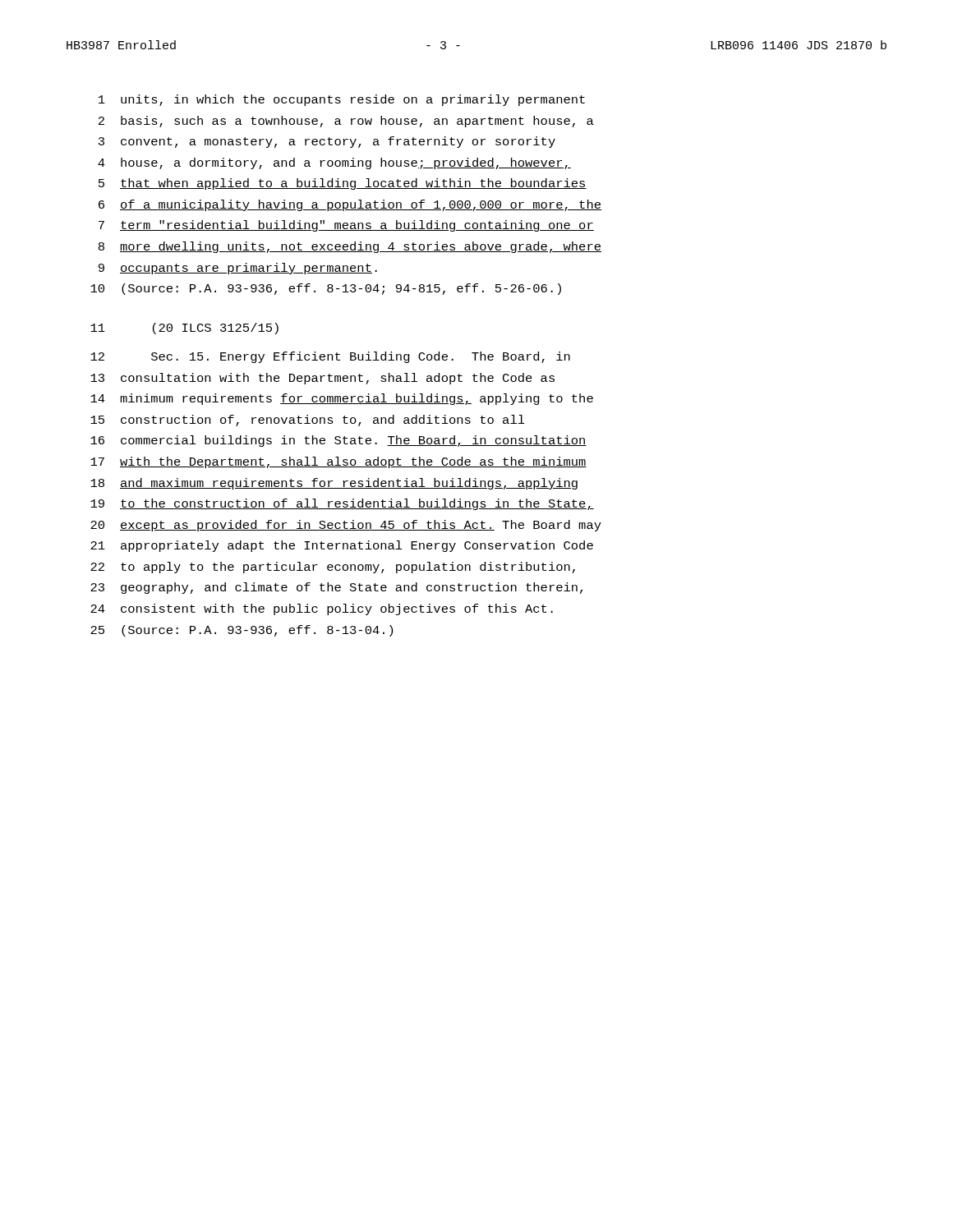Find the region starting "20 except as provided for in"

[476, 526]
